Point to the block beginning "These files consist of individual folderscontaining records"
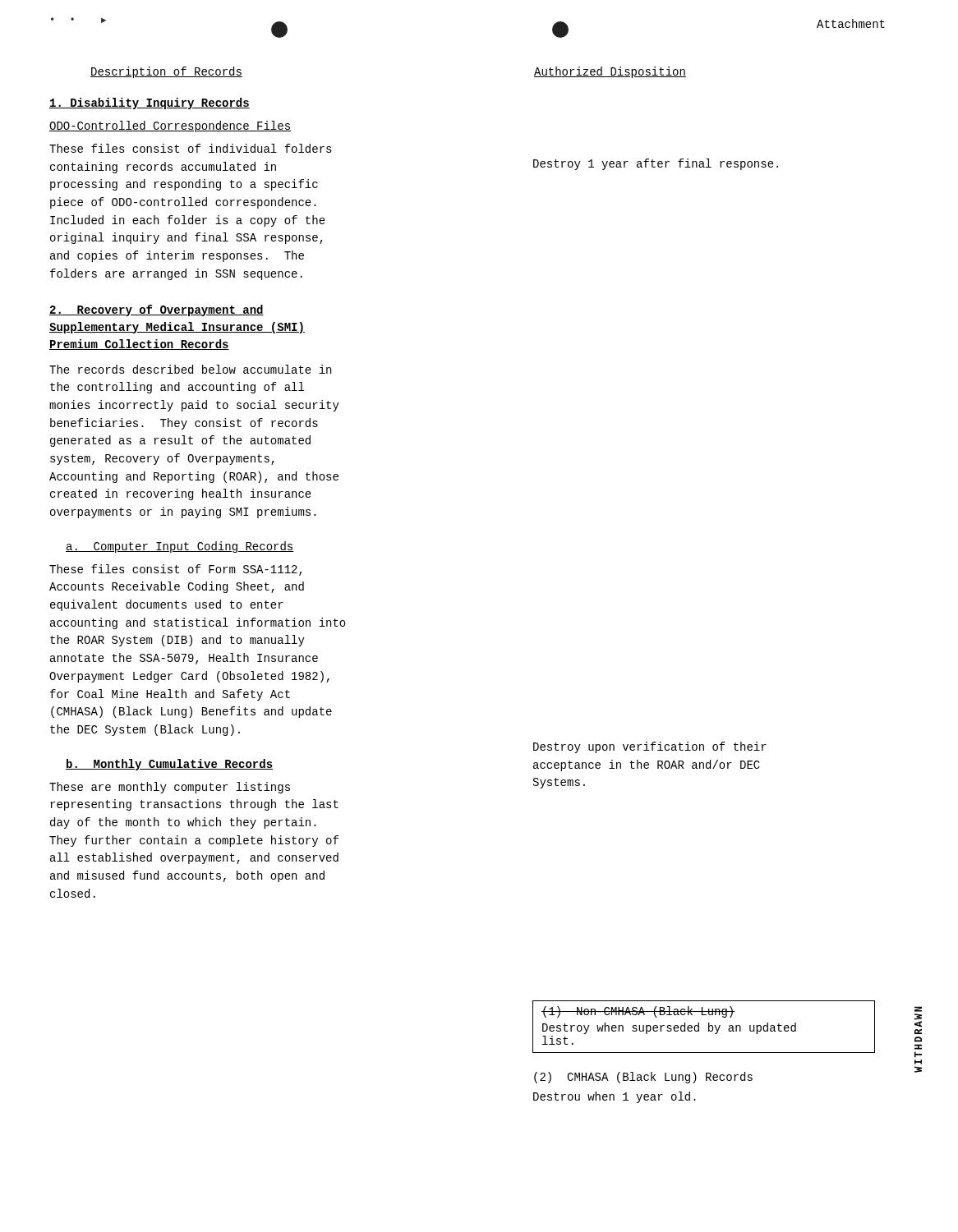 (x=191, y=212)
